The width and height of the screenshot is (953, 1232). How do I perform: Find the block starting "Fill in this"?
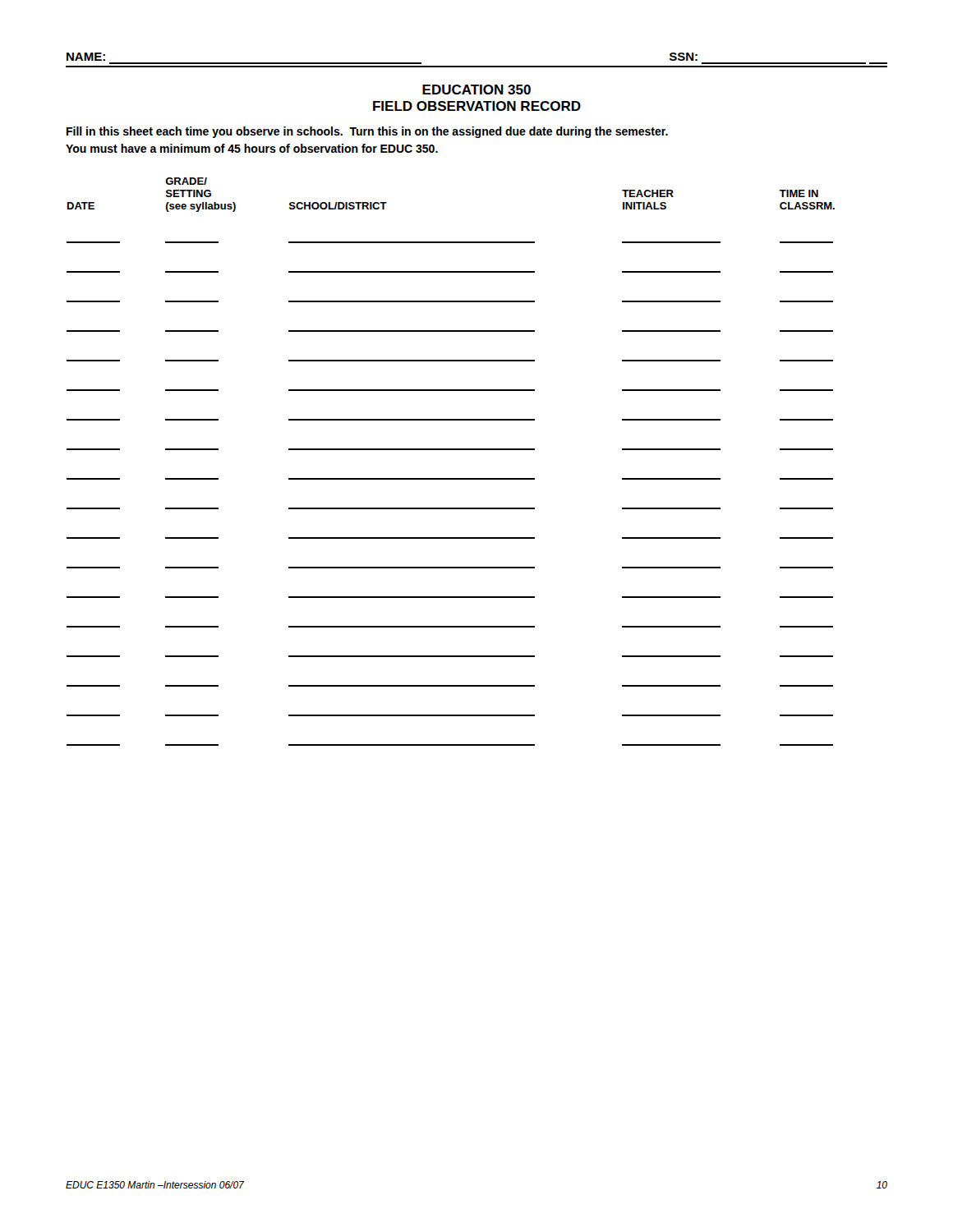367,140
